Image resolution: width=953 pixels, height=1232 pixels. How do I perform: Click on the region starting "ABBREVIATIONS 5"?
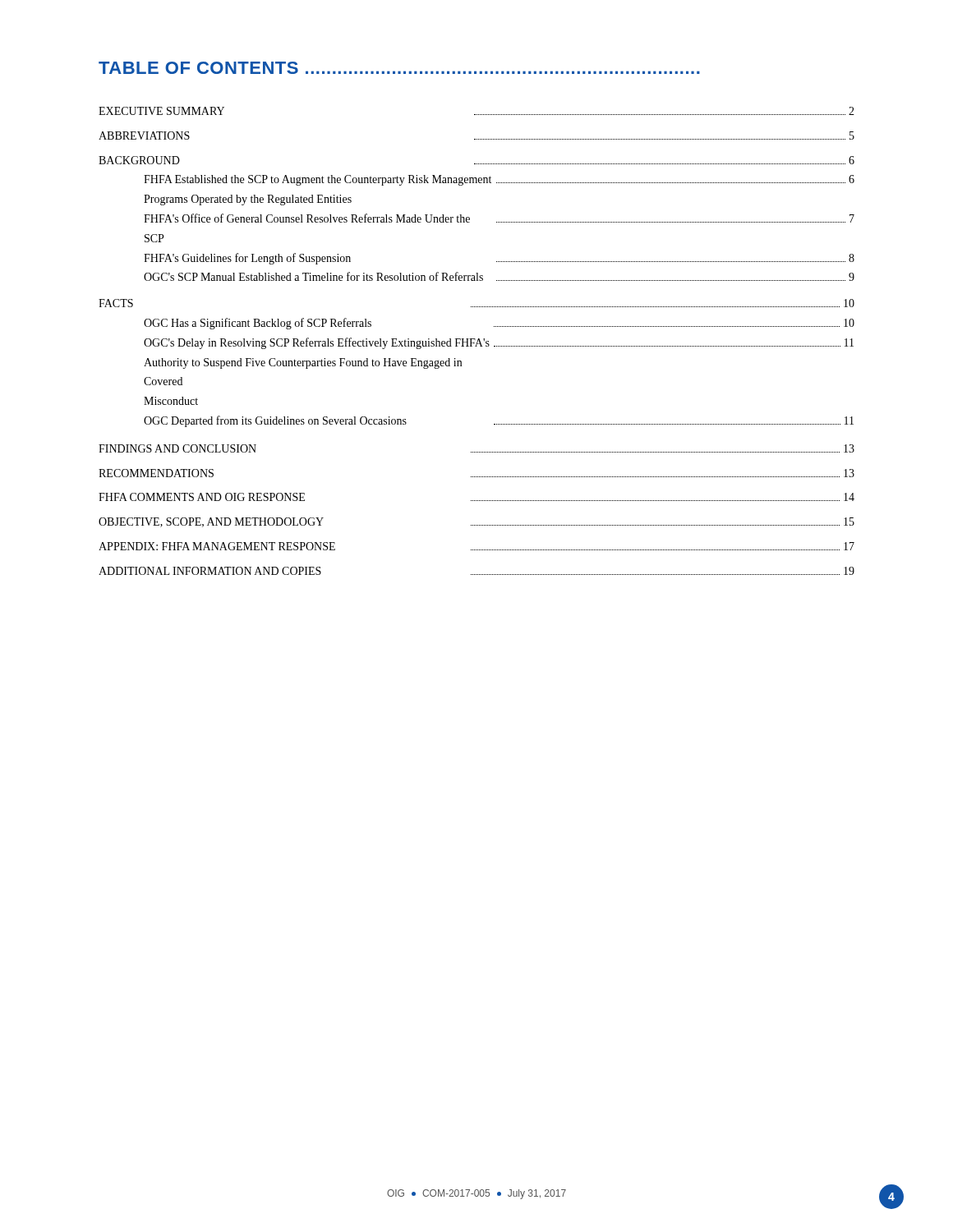click(x=476, y=136)
